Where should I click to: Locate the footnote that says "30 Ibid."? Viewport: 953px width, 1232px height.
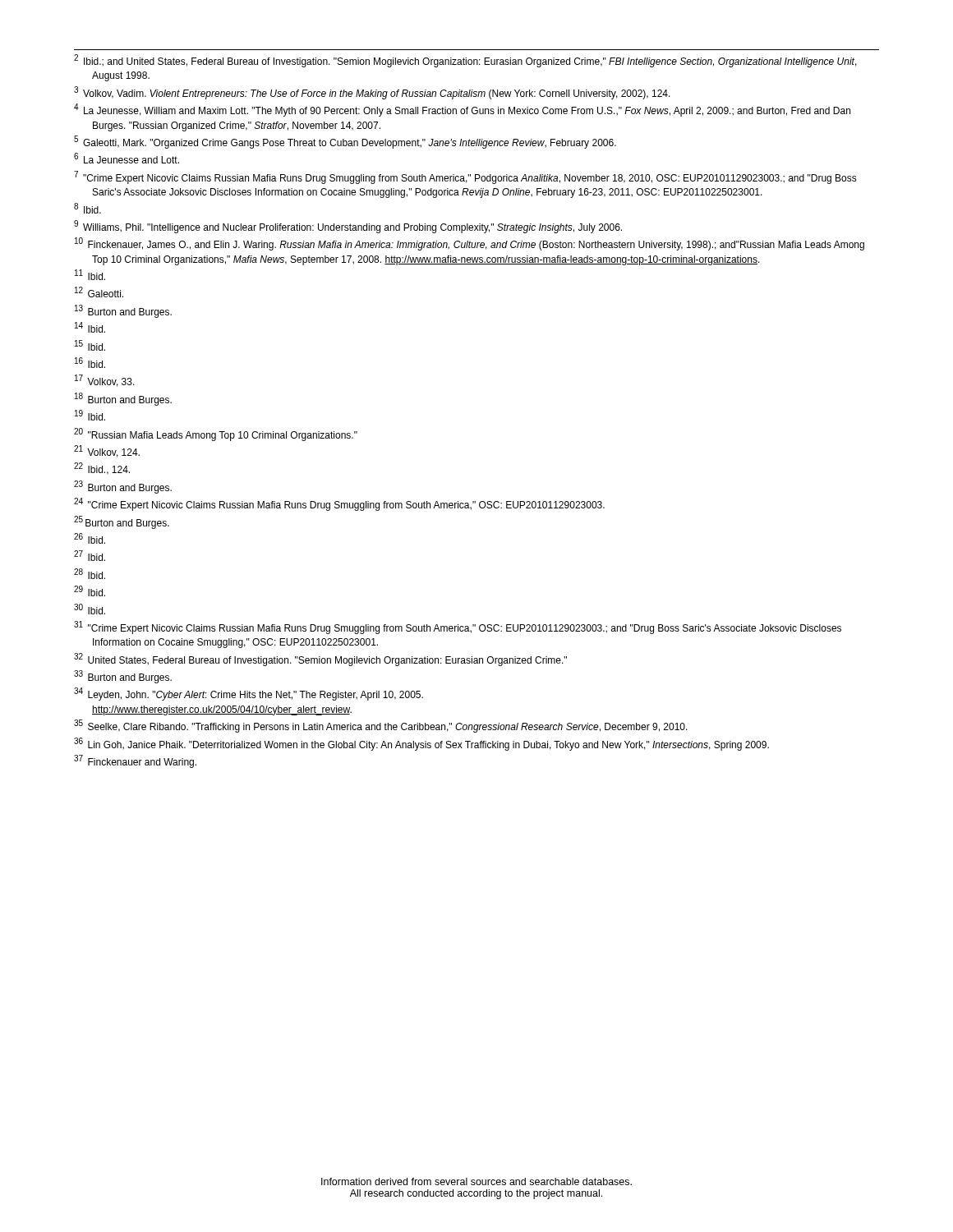tap(90, 610)
